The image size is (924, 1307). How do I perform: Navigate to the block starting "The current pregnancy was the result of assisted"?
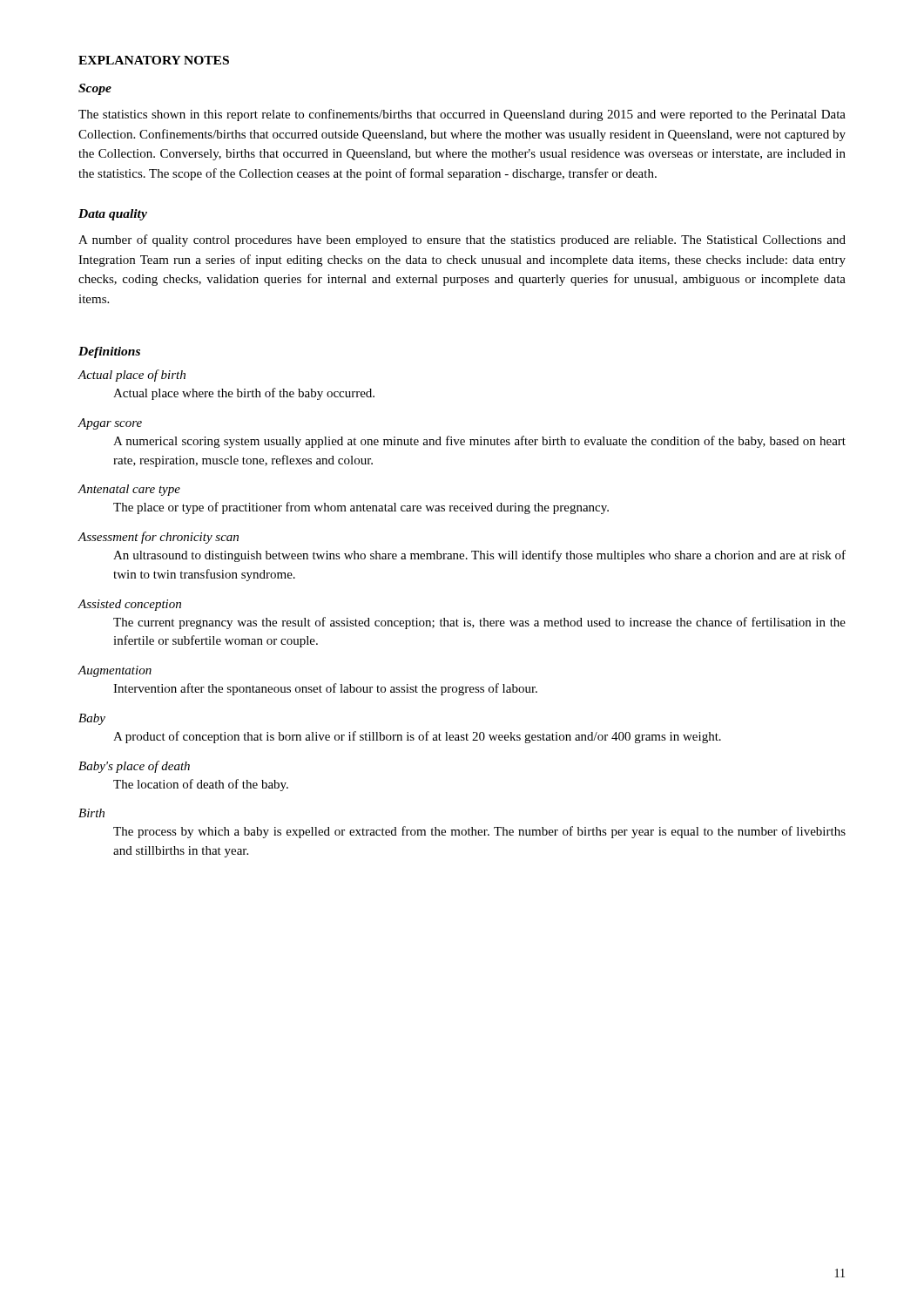(x=479, y=631)
